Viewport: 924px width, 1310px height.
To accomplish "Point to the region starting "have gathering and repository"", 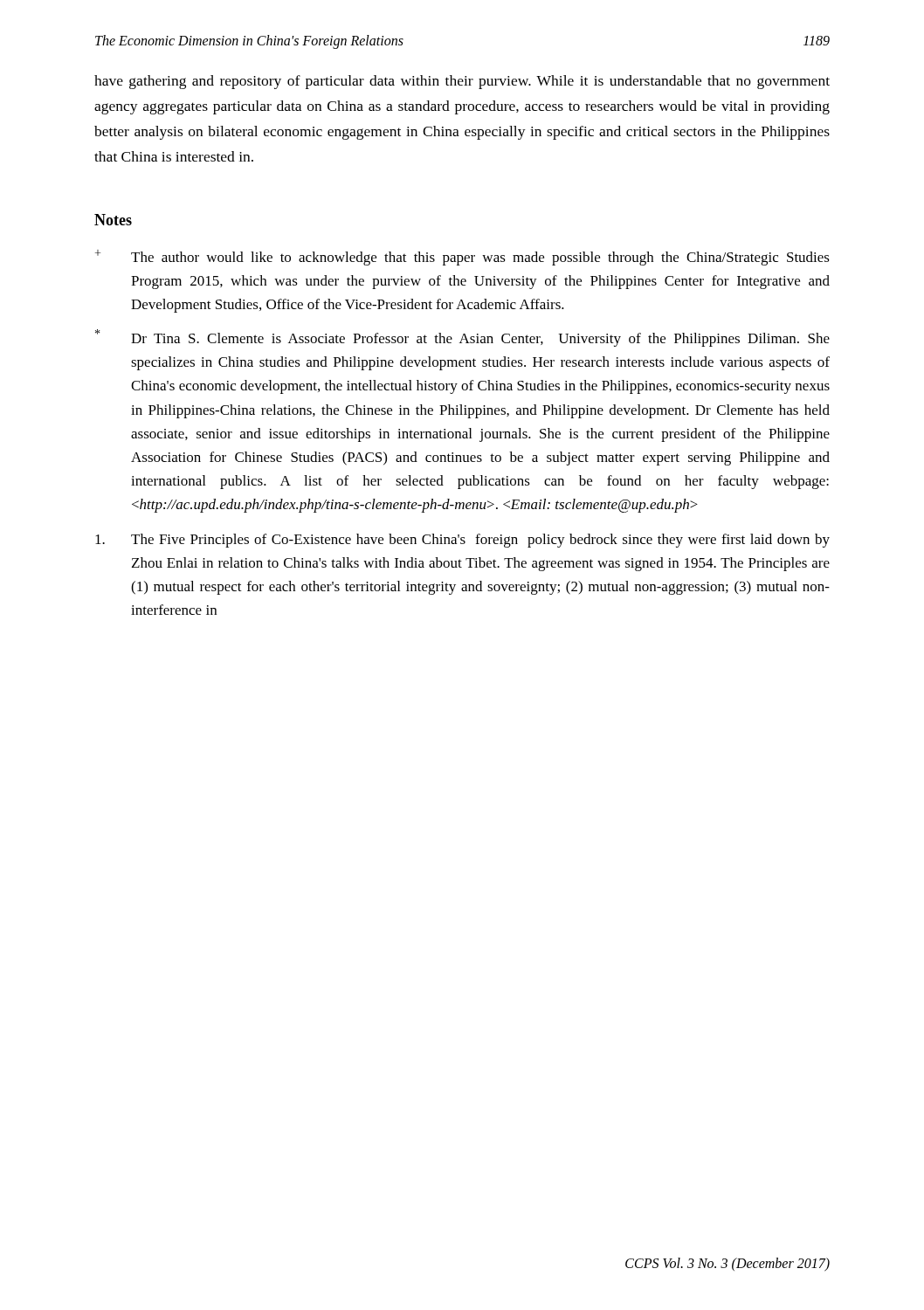I will pos(462,118).
